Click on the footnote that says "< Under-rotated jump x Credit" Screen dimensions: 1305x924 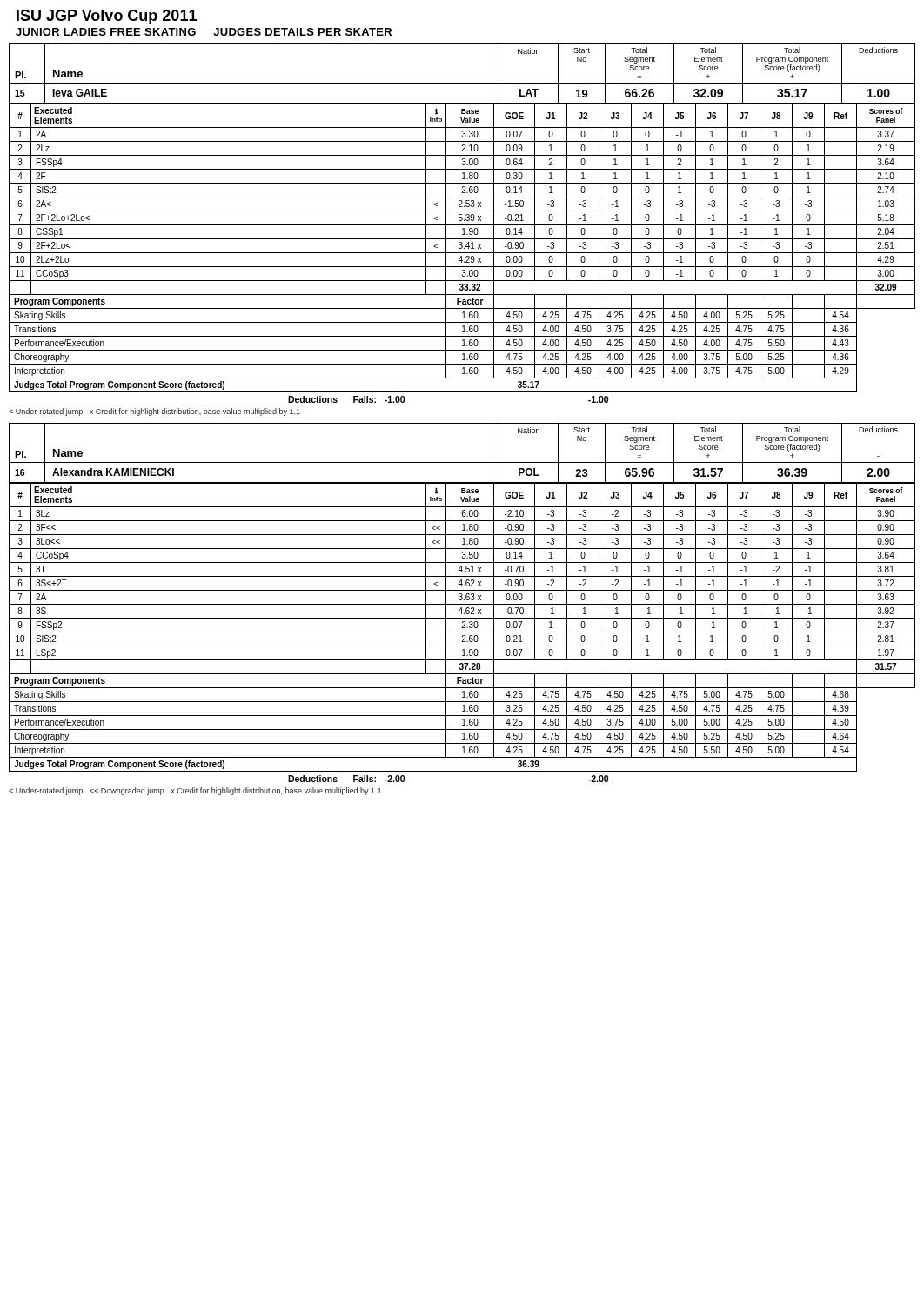(x=154, y=412)
